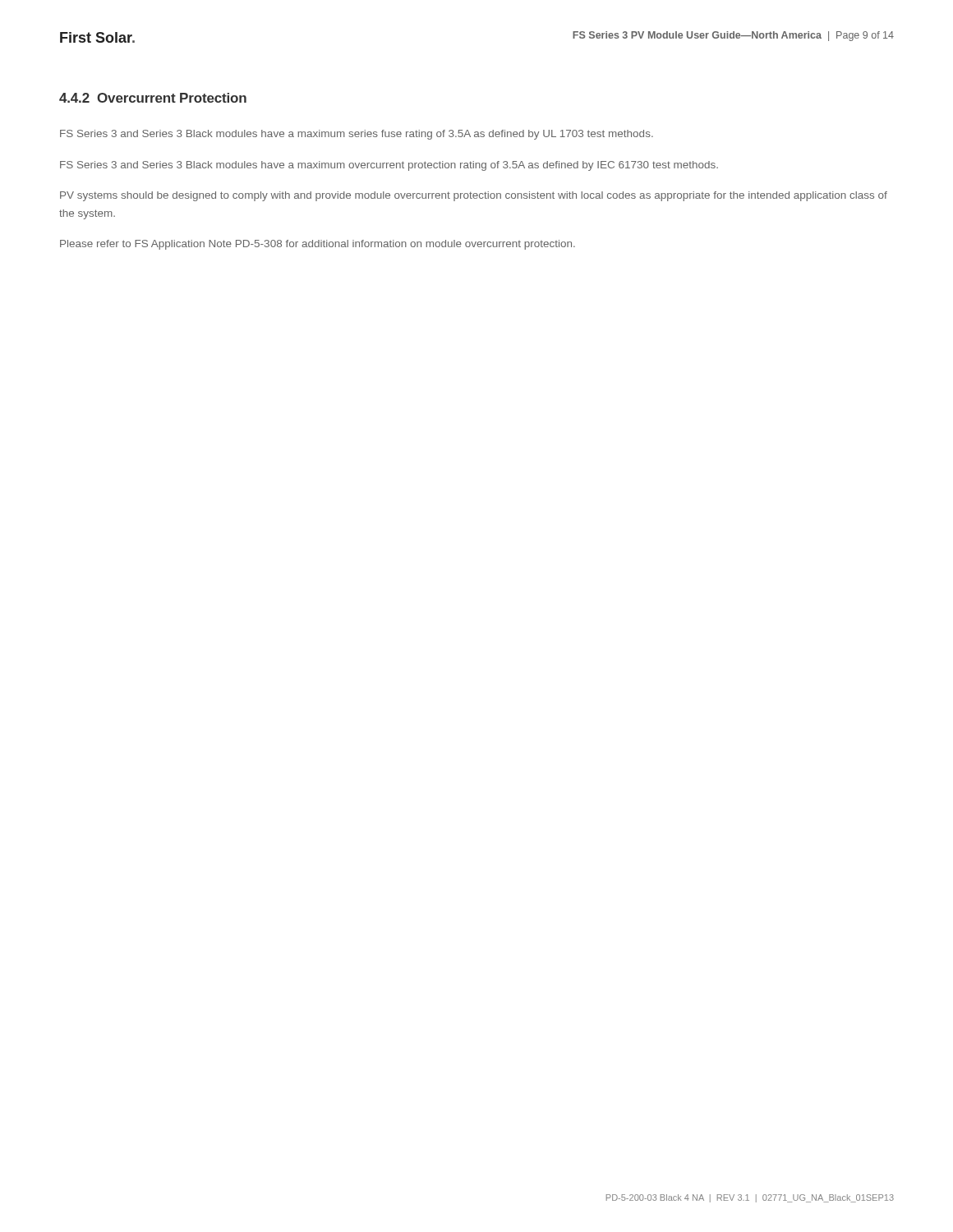This screenshot has height=1232, width=953.
Task: Navigate to the element starting "Please refer to FS Application Note"
Action: [317, 244]
